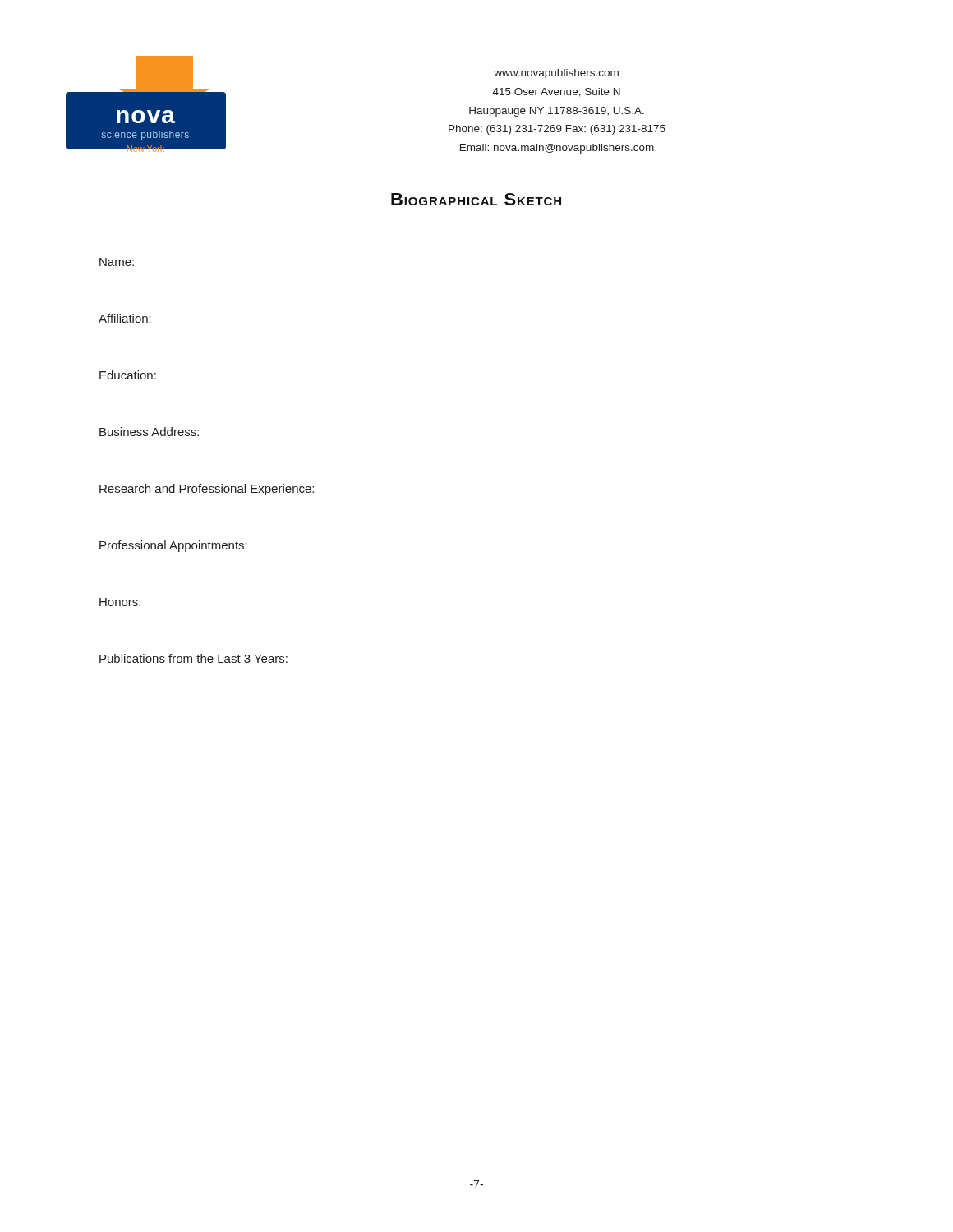Click on the text that reads "Professional Appointments:"
This screenshot has width=953, height=1232.
click(x=173, y=545)
